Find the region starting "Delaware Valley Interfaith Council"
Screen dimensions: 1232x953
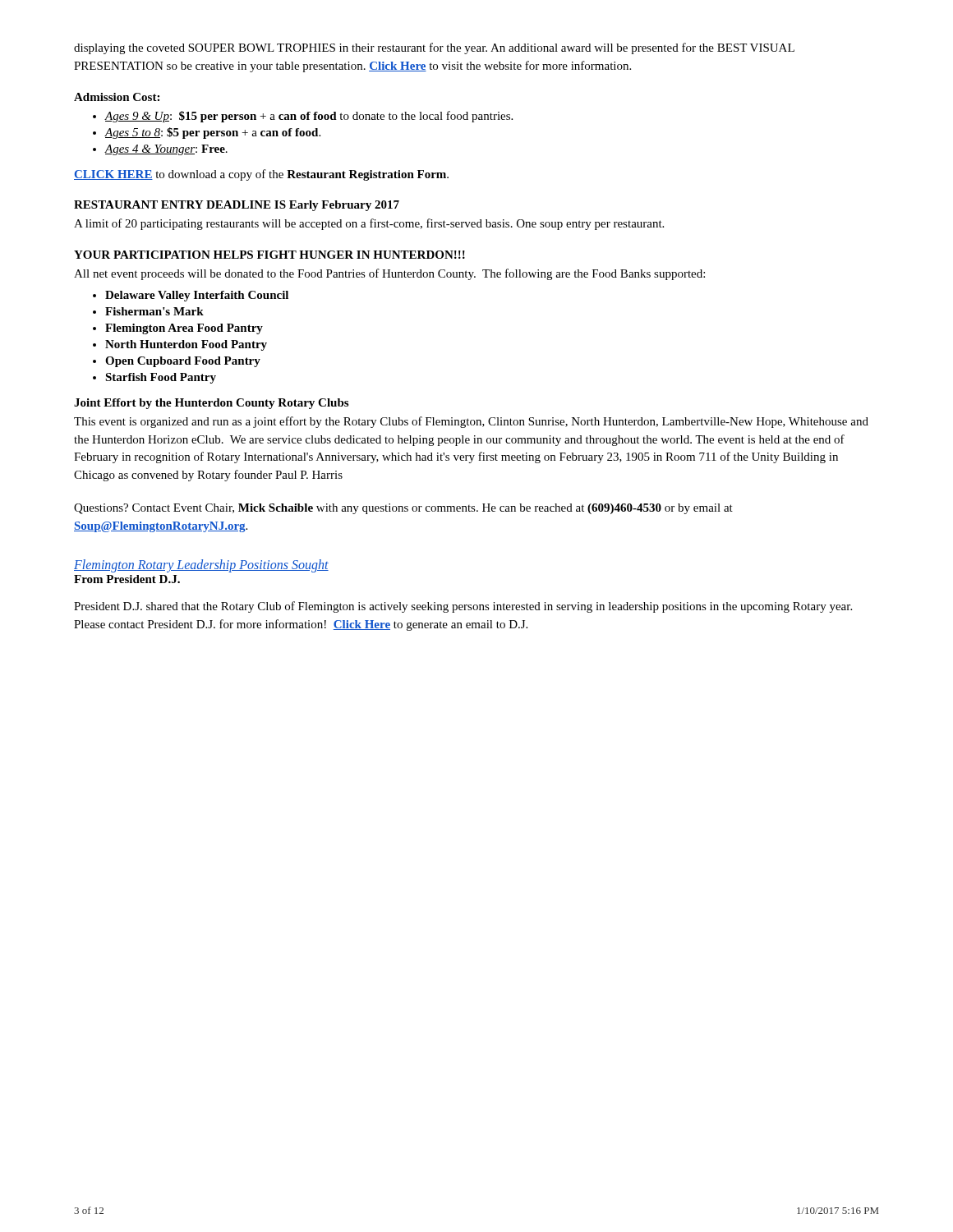[x=197, y=295]
